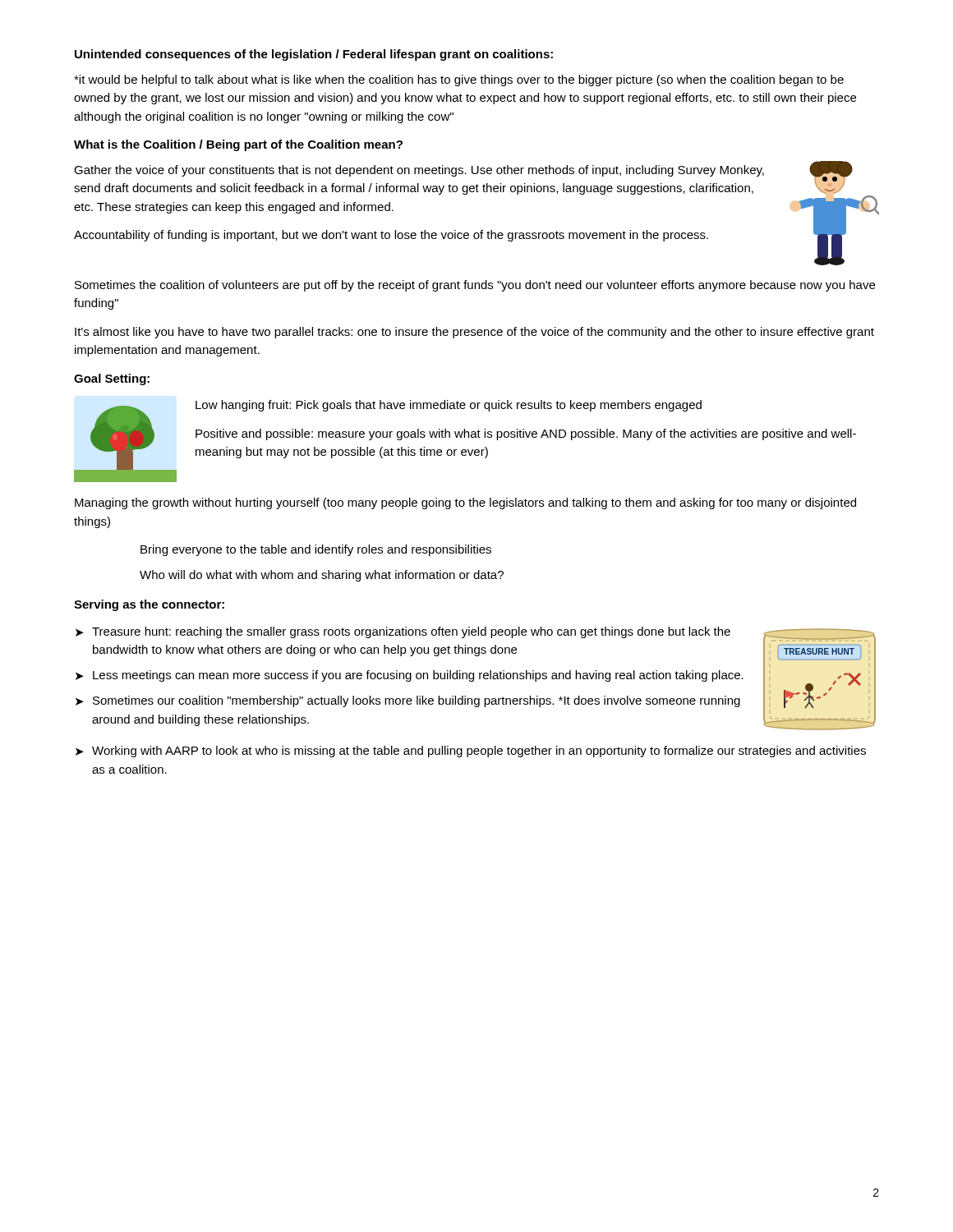Locate the block of text that opens with "Who will do what with whom and"
953x1232 pixels.
coord(322,574)
